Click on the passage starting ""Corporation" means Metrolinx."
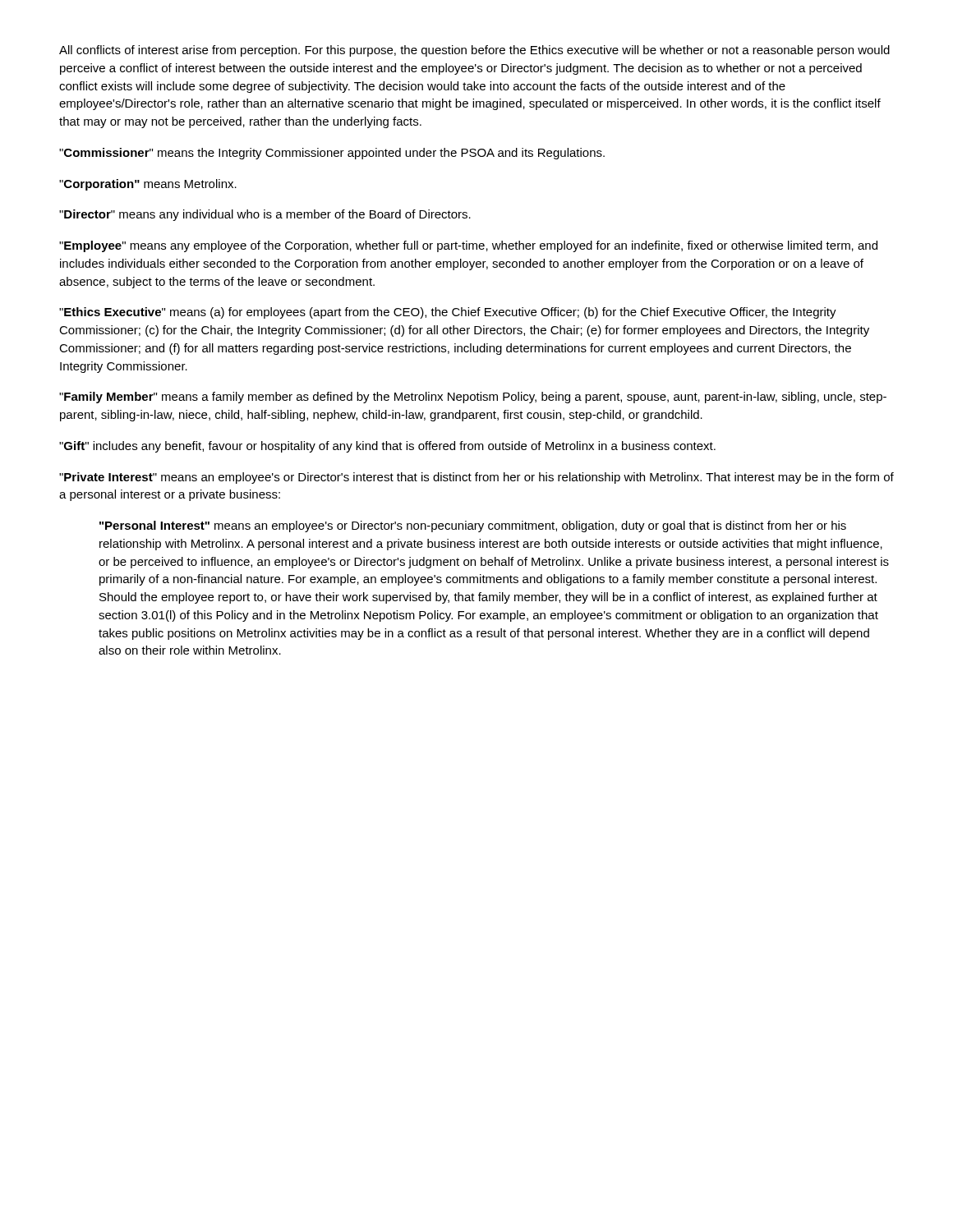This screenshot has height=1232, width=953. [148, 183]
